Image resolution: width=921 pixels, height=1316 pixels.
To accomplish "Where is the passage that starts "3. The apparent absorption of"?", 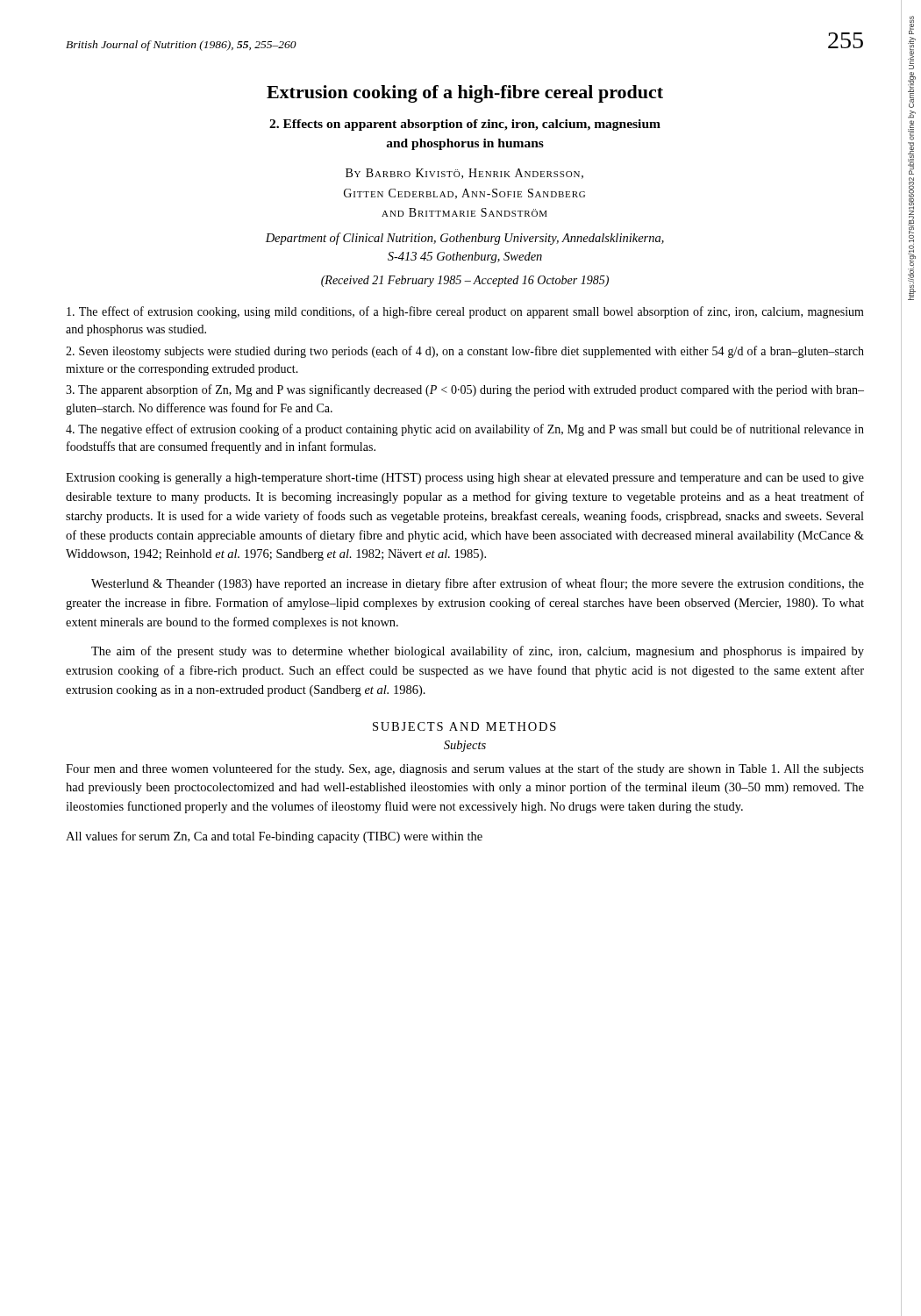I will click(x=465, y=399).
